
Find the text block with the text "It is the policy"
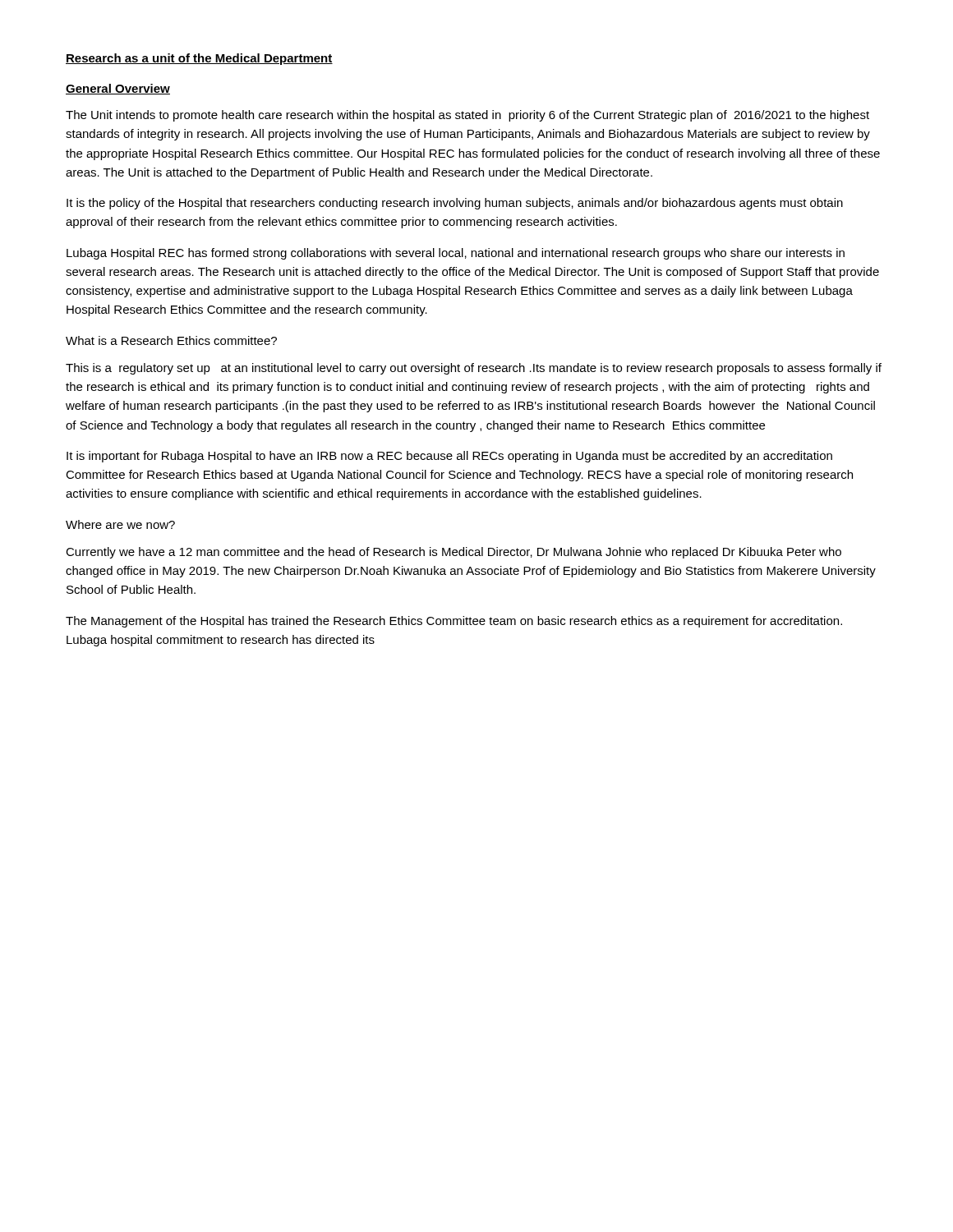click(454, 212)
